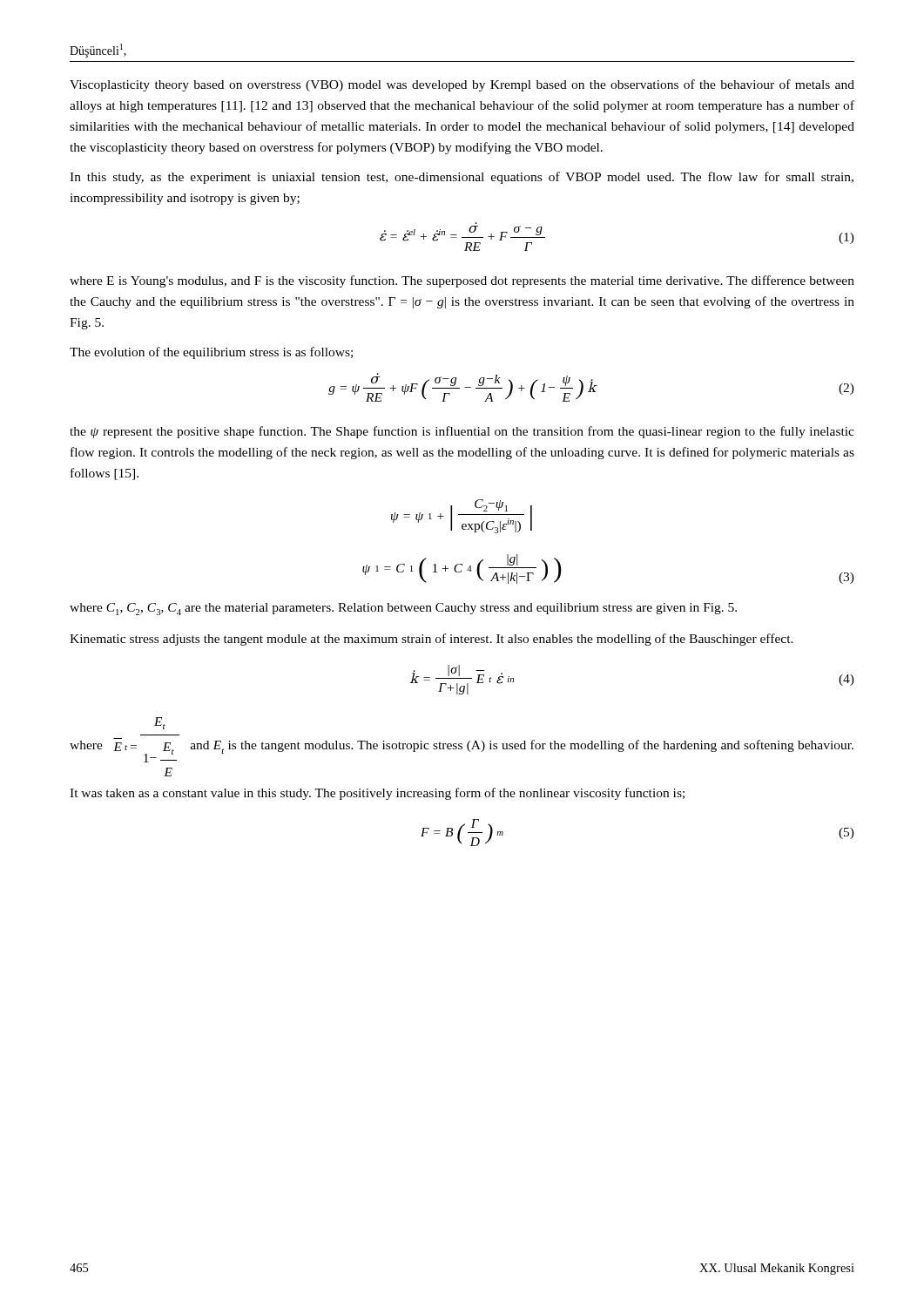Find the formula that reads "g = ψ σ̇ RE + ψF ("

coord(591,388)
